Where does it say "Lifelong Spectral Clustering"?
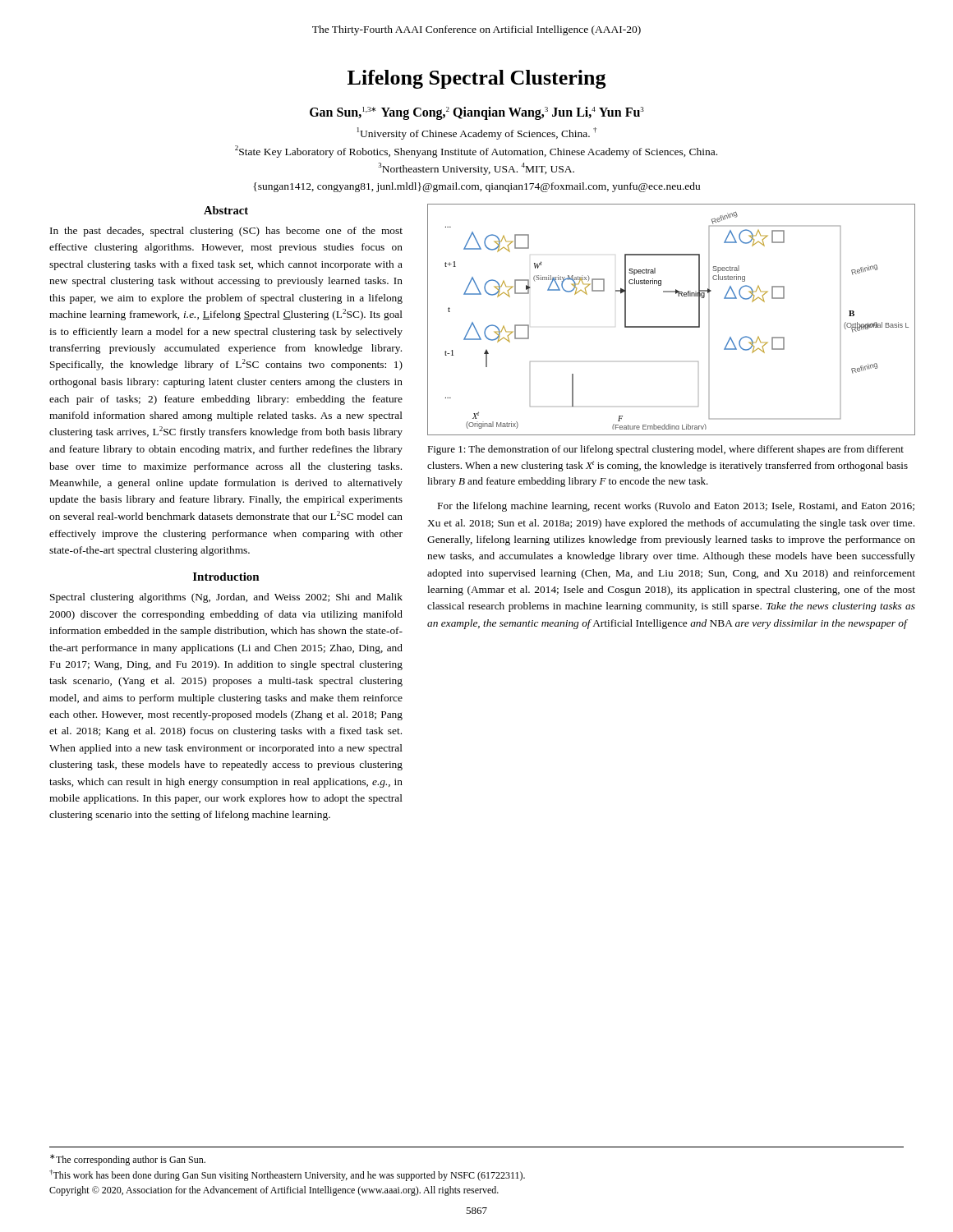Viewport: 953px width, 1232px height. coord(476,78)
